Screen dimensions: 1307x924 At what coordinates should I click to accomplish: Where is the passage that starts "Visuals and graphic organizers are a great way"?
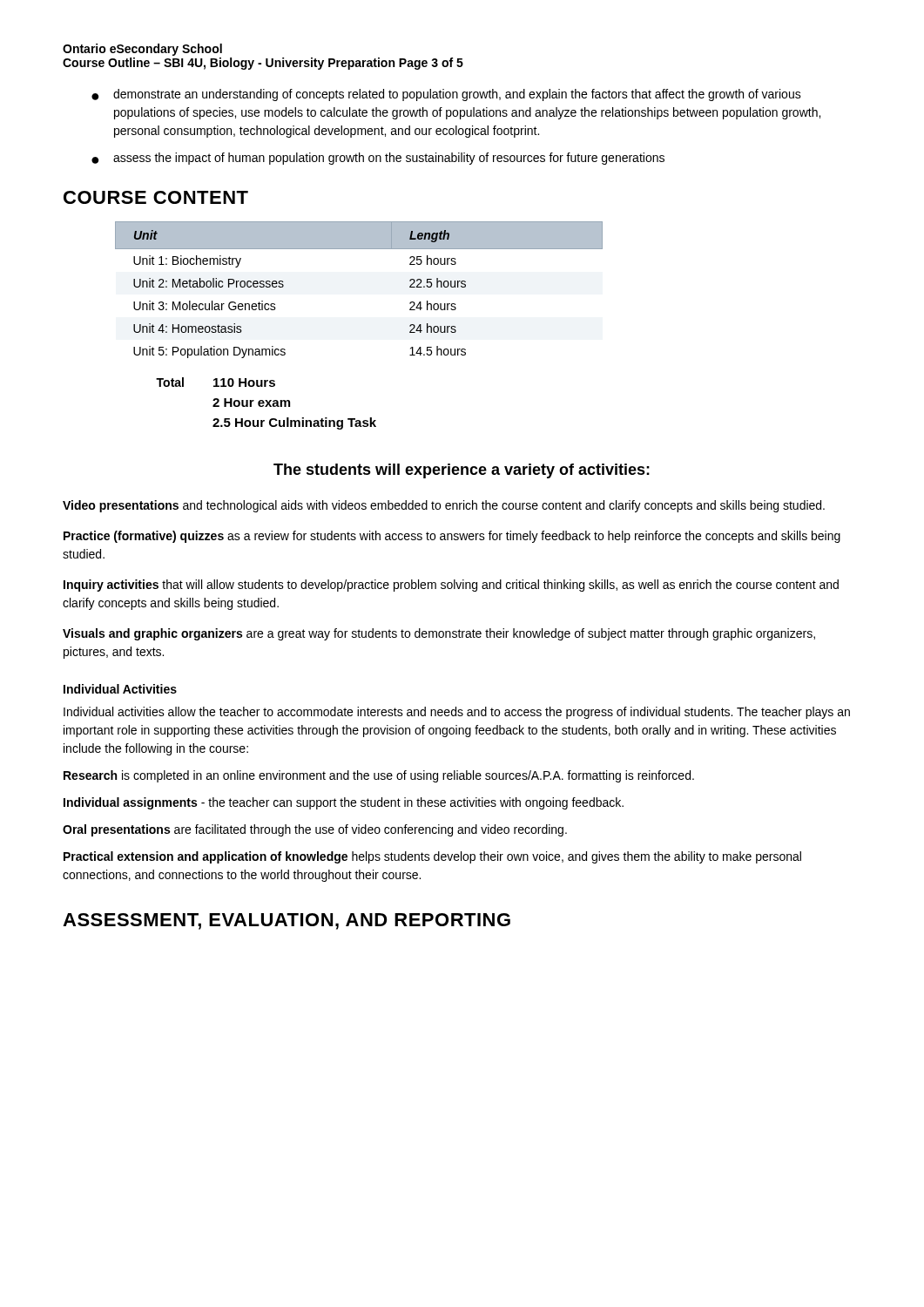(439, 643)
